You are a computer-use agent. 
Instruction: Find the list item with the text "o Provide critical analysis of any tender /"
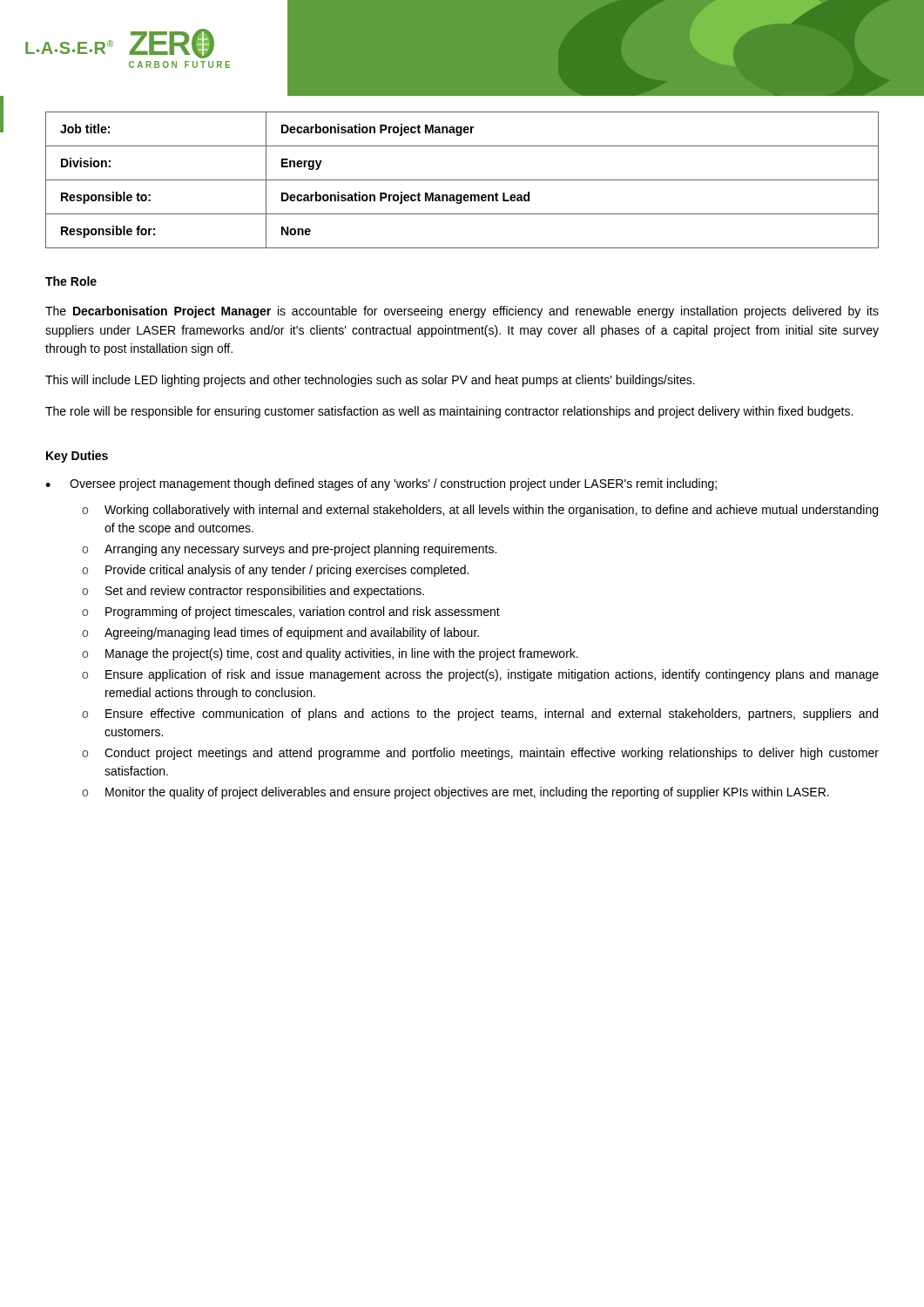275,571
